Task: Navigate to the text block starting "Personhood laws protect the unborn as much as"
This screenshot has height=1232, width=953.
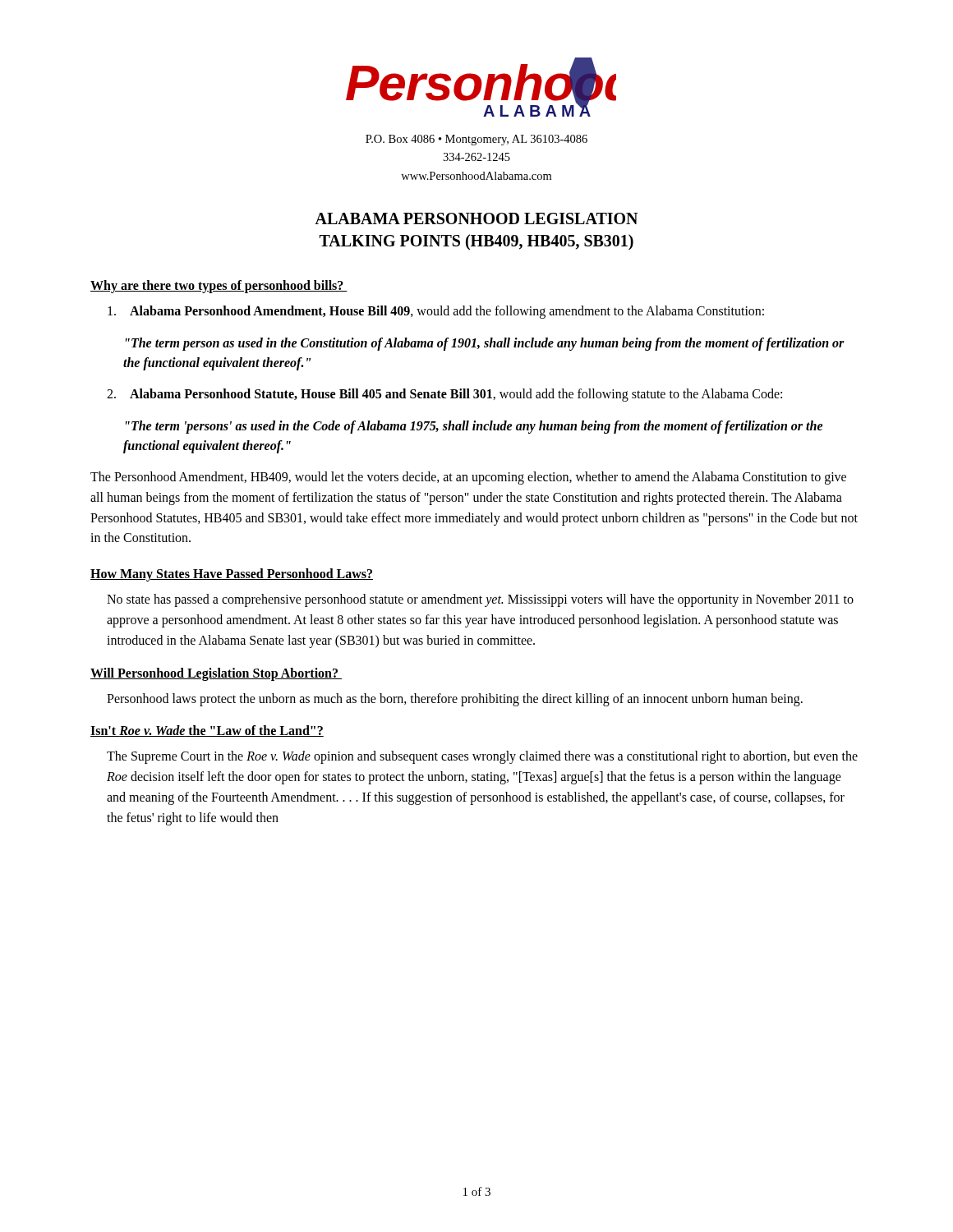Action: point(455,698)
